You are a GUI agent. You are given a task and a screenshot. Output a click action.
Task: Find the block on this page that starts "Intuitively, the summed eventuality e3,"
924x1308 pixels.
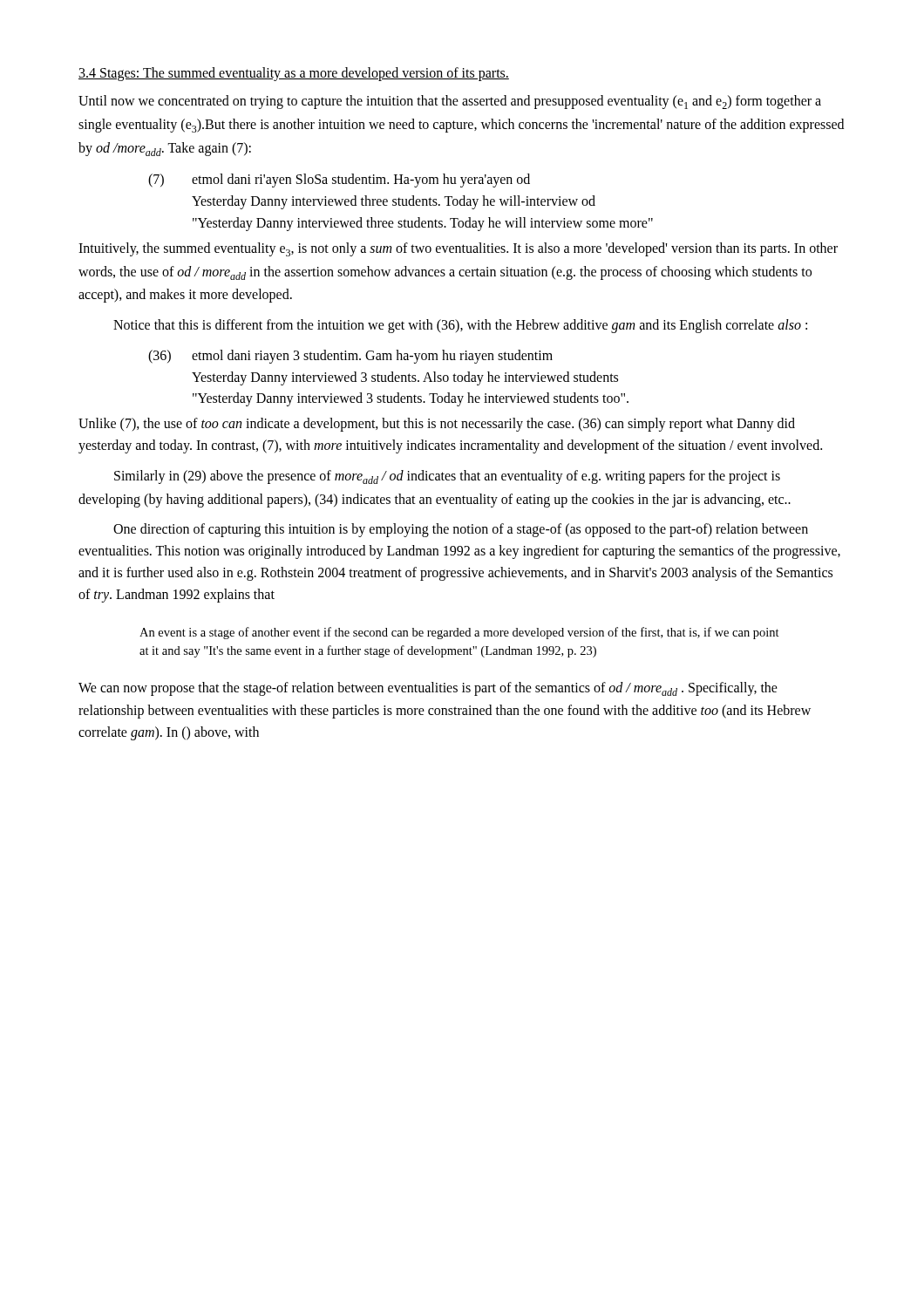tap(458, 271)
